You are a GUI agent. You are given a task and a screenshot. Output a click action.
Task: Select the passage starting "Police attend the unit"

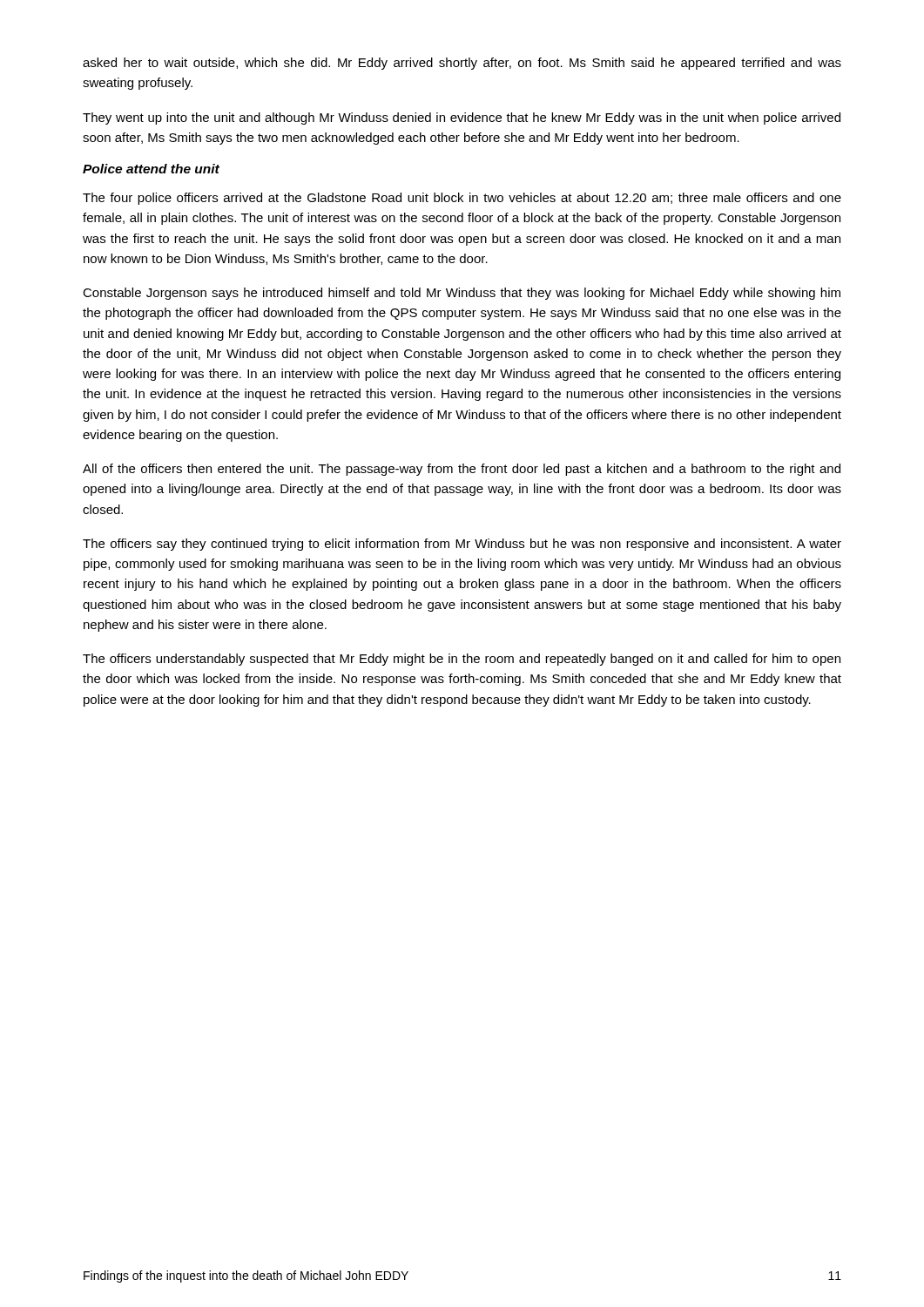click(151, 169)
